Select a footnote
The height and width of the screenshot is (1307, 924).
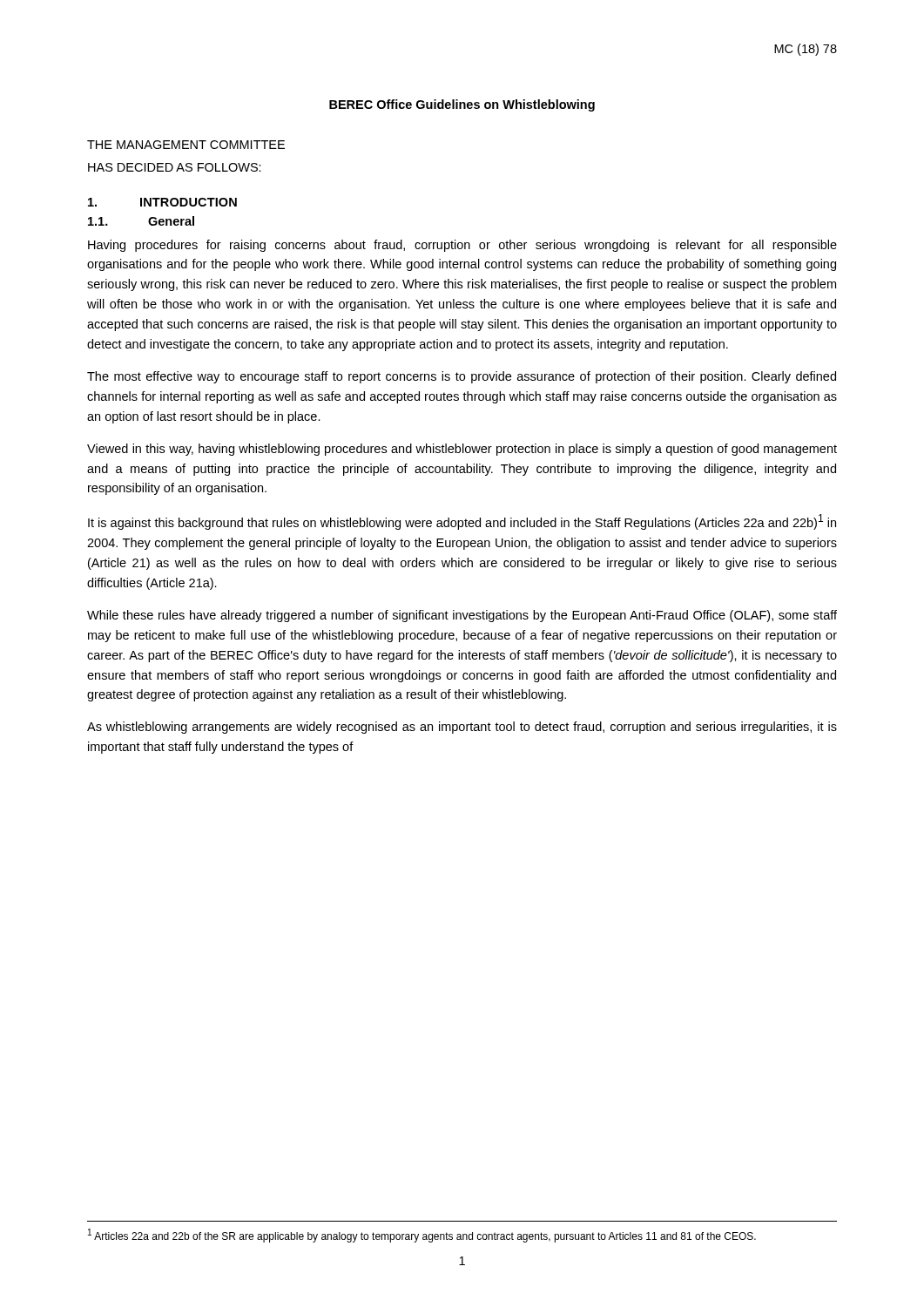pos(462,1236)
